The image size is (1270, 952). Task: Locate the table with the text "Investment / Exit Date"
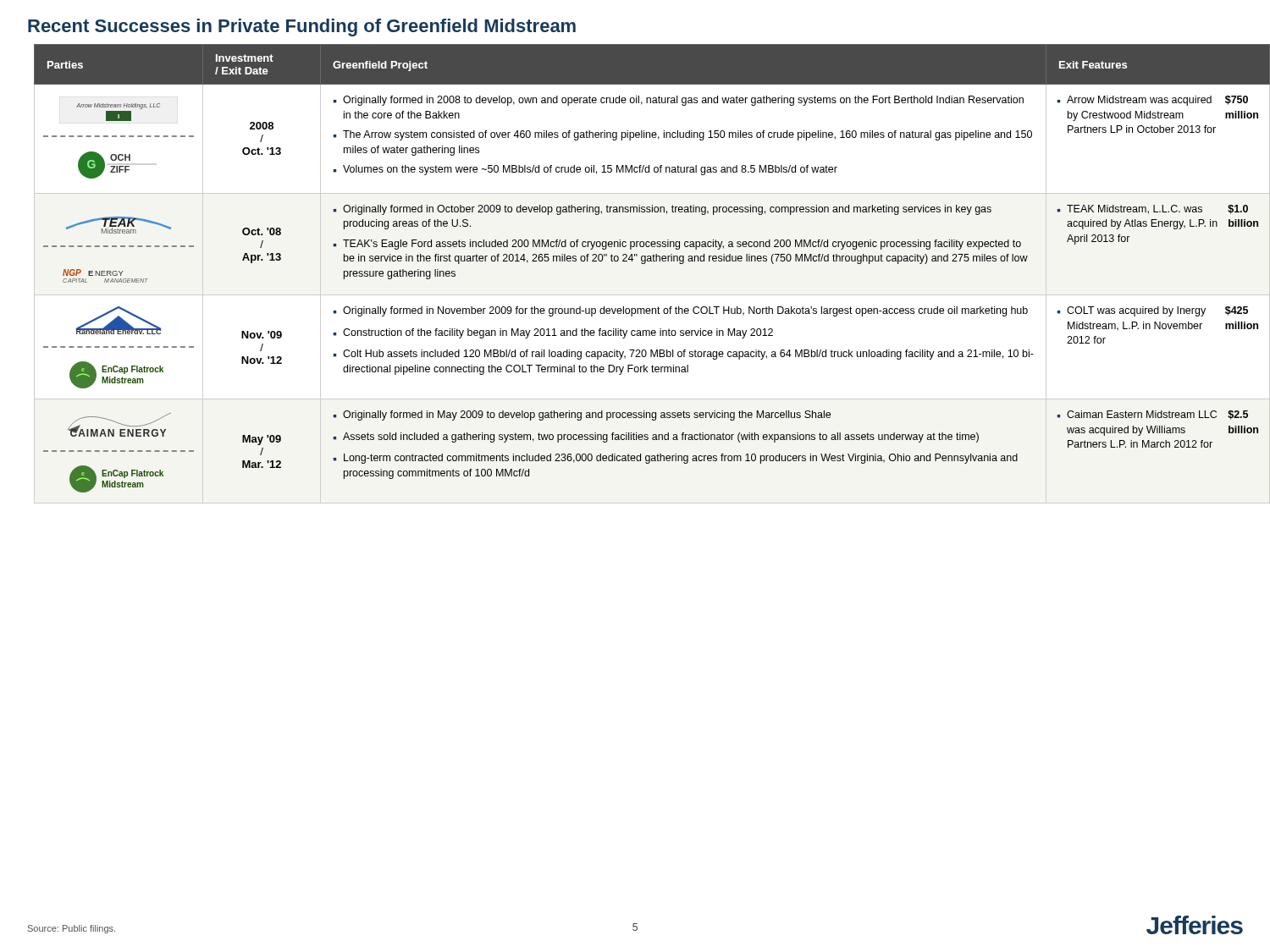tap(635, 274)
